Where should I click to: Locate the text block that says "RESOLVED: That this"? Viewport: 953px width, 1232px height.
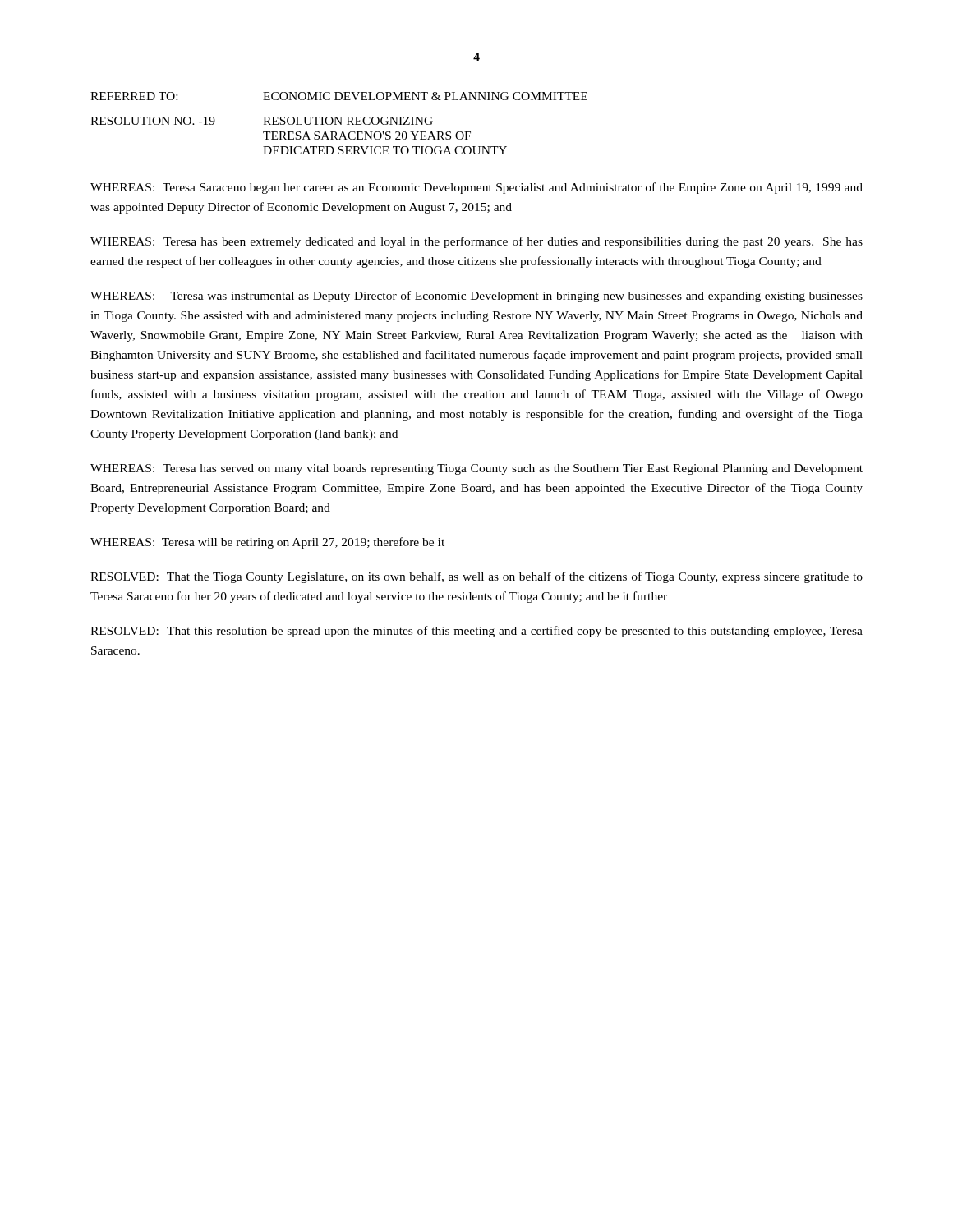point(476,640)
